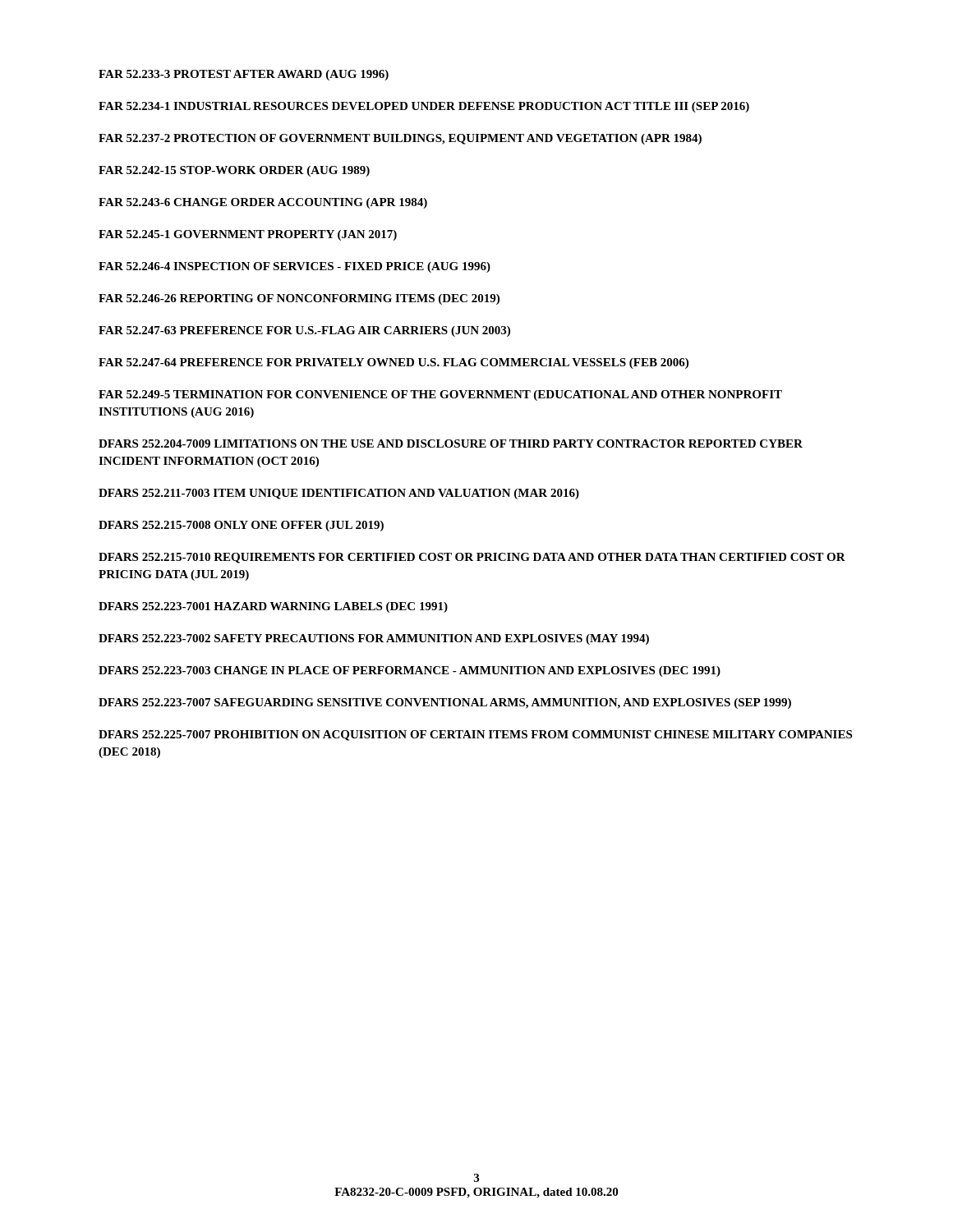
Task: Locate the list item that reads "FAR 52.242-15 STOP-WORK ORDER (AUG 1989)"
Action: click(x=234, y=170)
